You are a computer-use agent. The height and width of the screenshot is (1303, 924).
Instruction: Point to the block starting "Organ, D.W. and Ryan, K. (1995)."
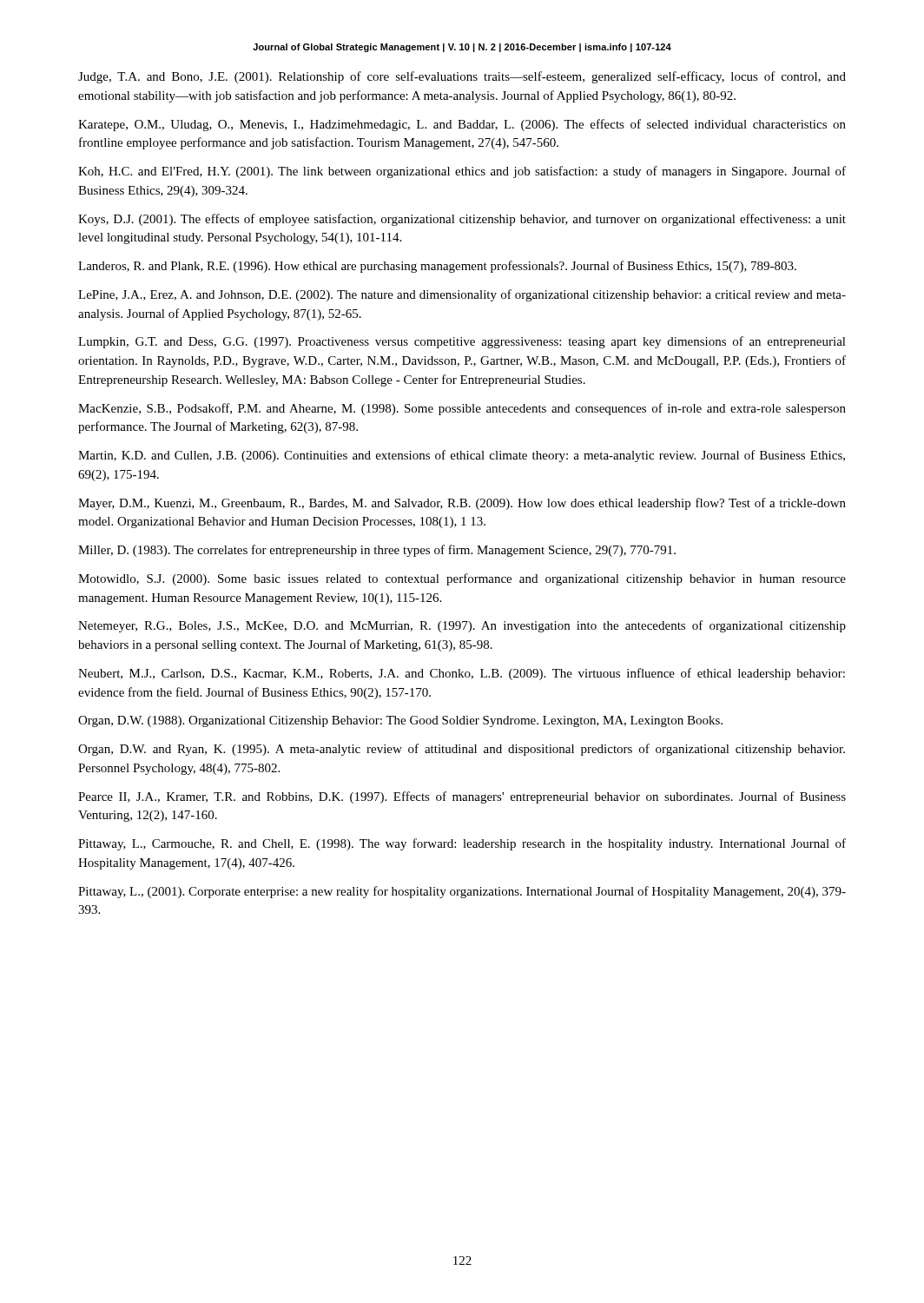tap(462, 758)
